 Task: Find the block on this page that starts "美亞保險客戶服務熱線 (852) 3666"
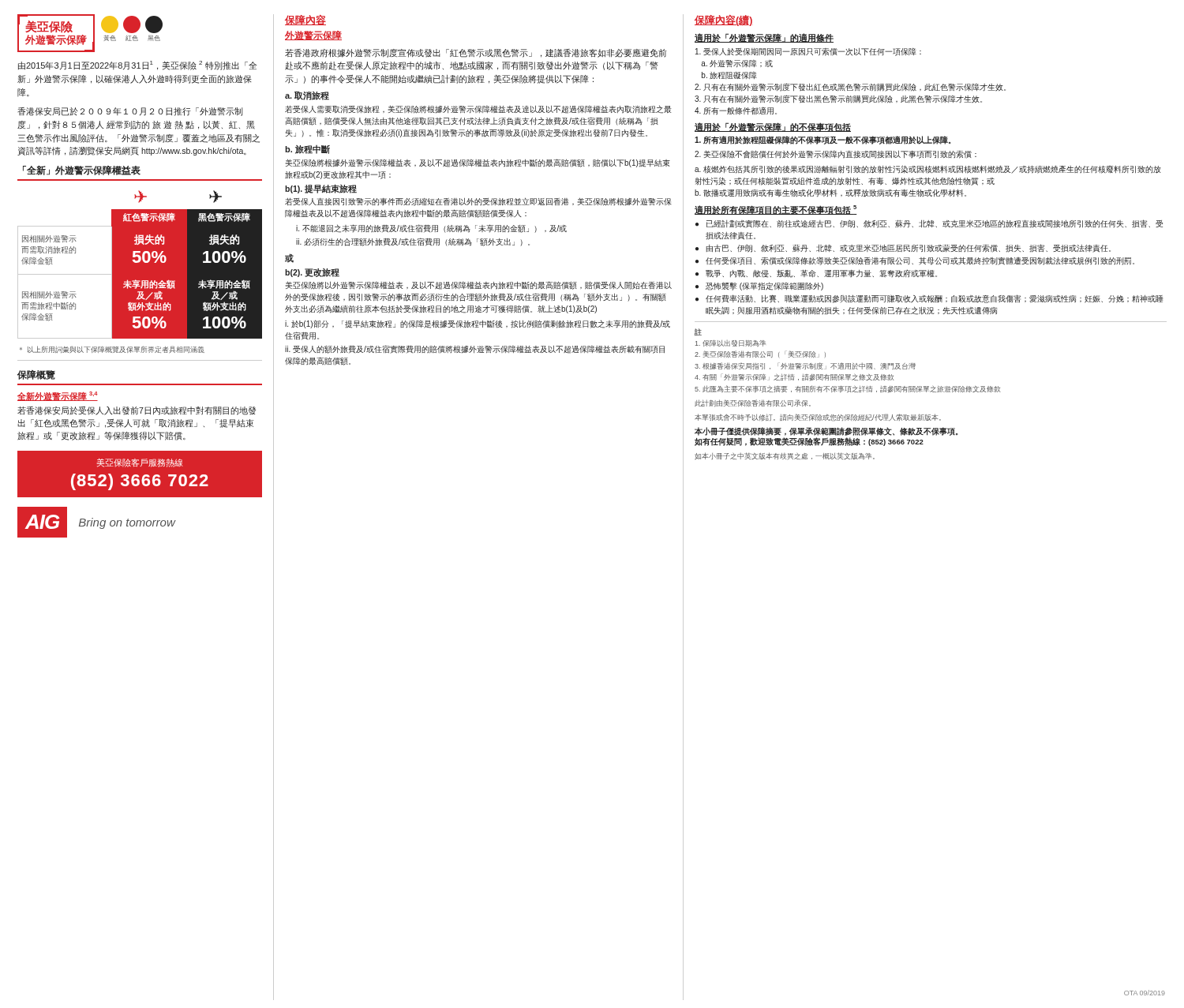click(140, 474)
